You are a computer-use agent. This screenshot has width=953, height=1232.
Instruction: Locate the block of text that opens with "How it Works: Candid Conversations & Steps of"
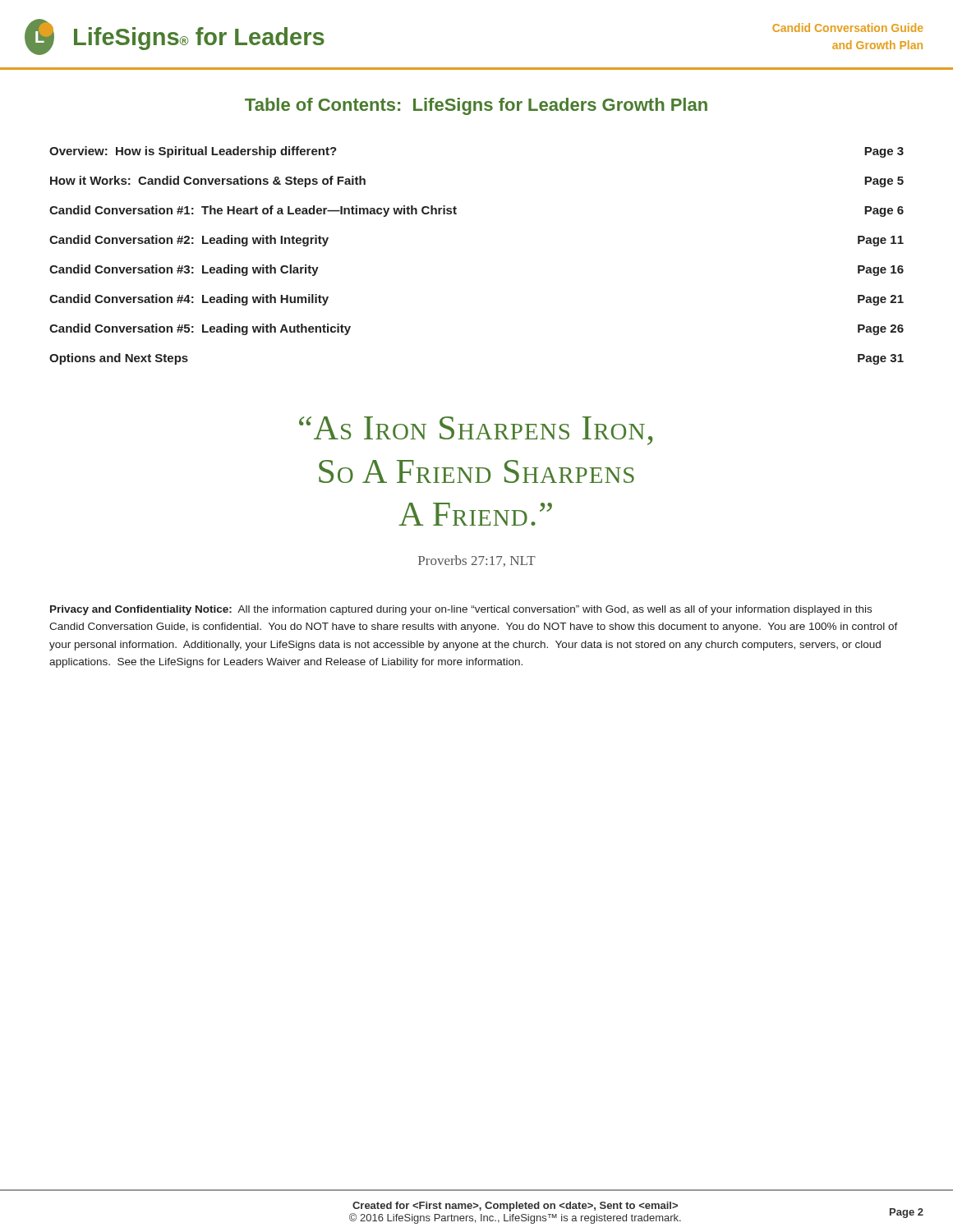click(210, 181)
